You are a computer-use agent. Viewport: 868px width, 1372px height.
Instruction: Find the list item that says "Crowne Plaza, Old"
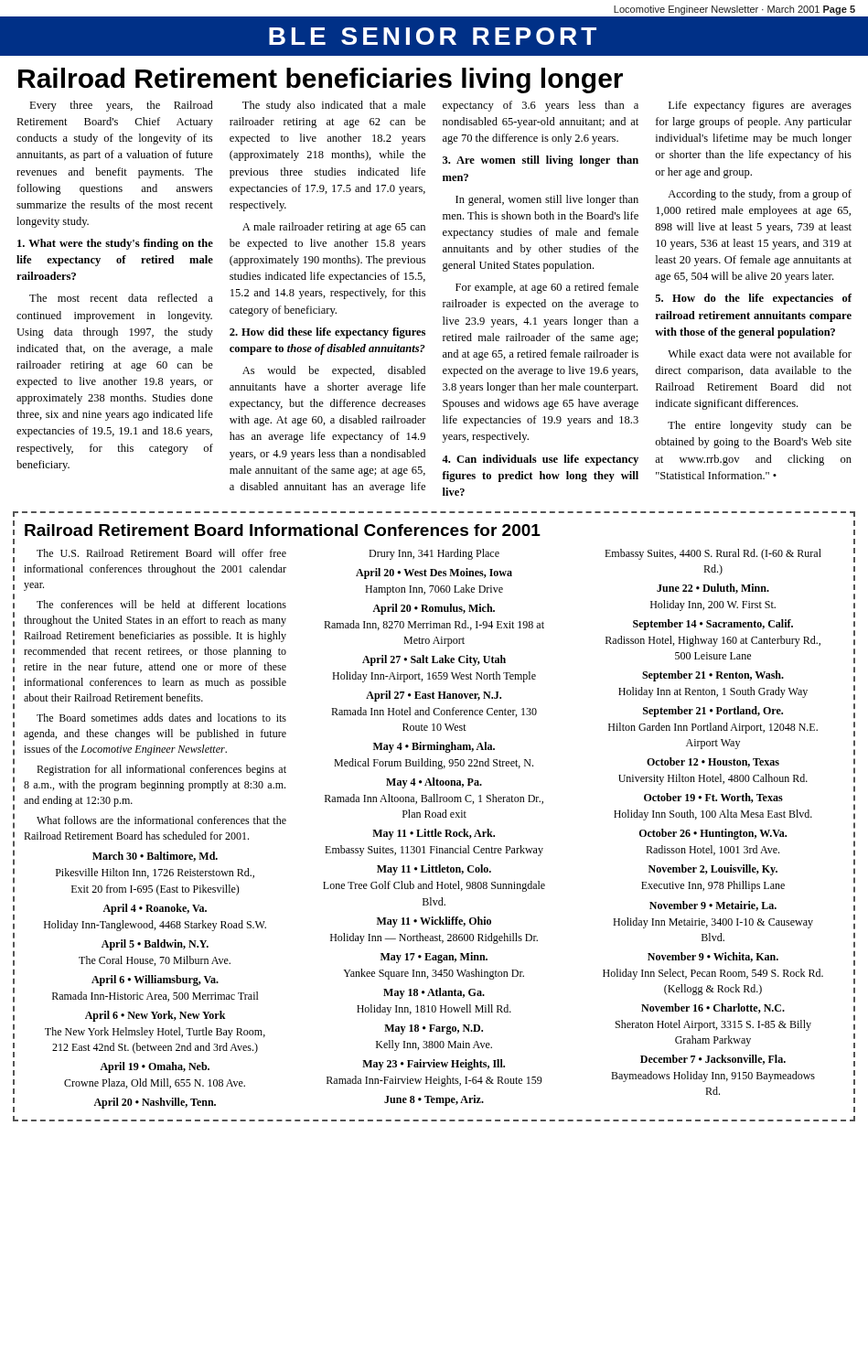point(155,1083)
